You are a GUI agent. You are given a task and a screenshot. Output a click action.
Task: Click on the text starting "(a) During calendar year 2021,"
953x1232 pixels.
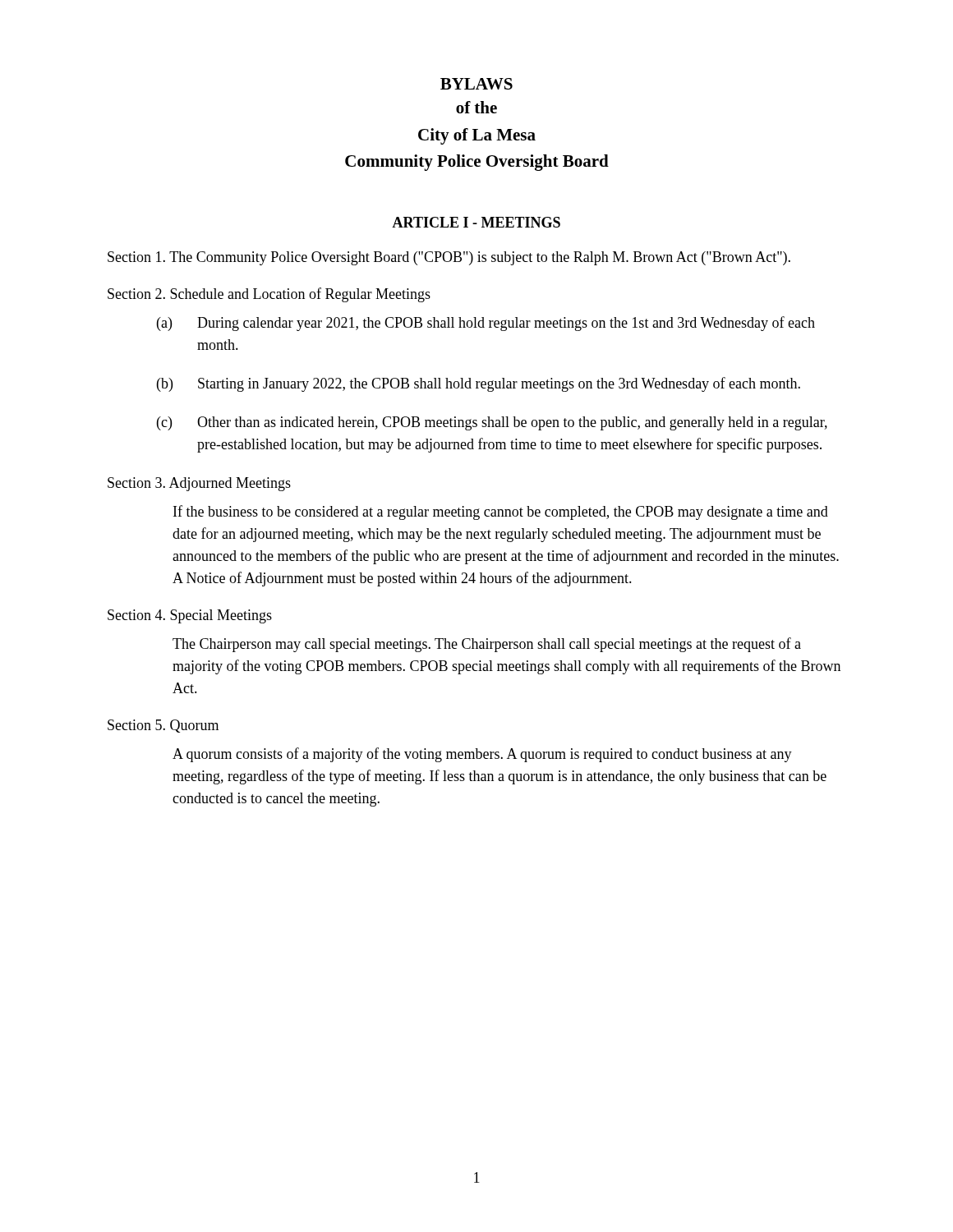tap(501, 334)
